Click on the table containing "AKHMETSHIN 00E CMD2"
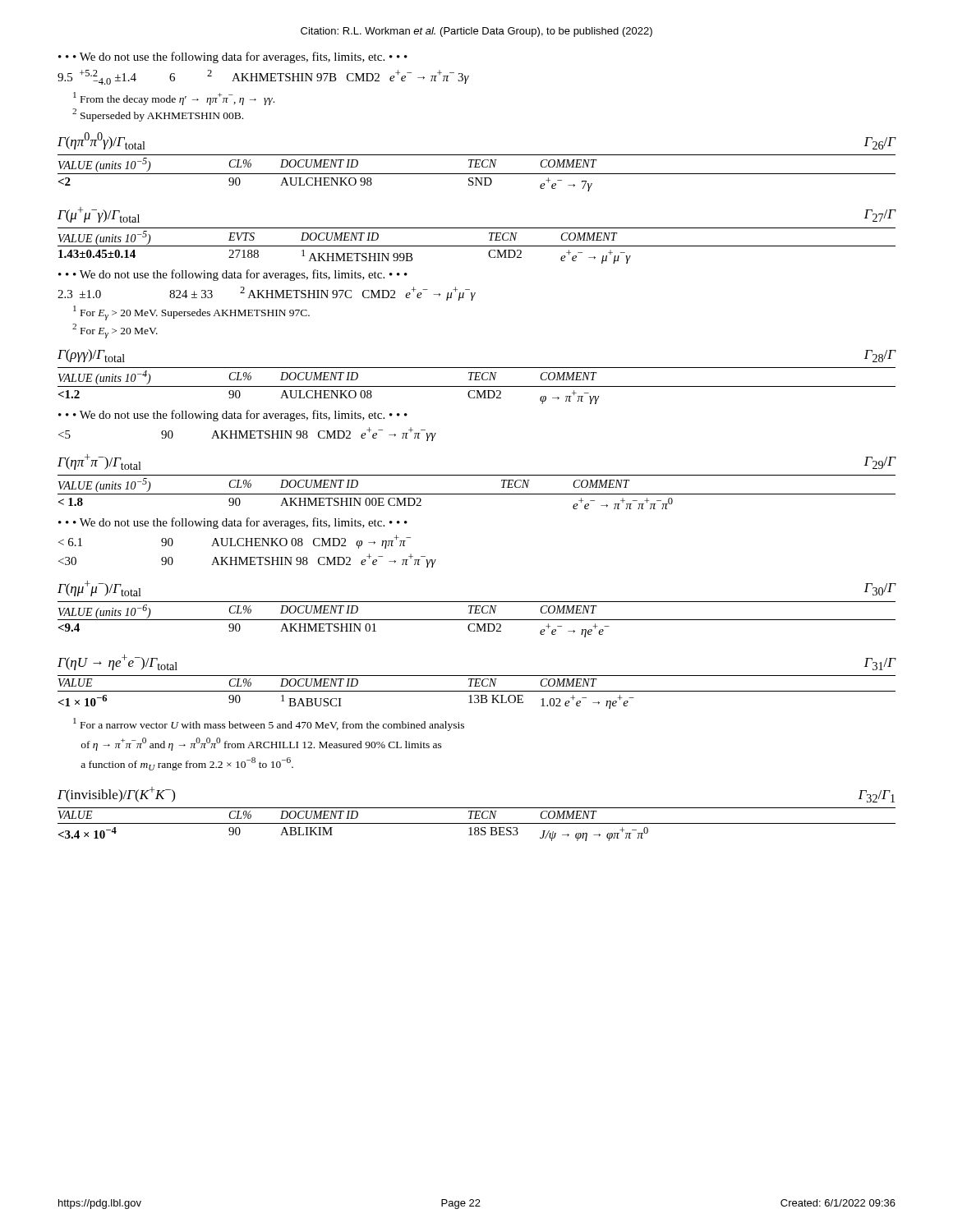The height and width of the screenshot is (1232, 953). [476, 494]
